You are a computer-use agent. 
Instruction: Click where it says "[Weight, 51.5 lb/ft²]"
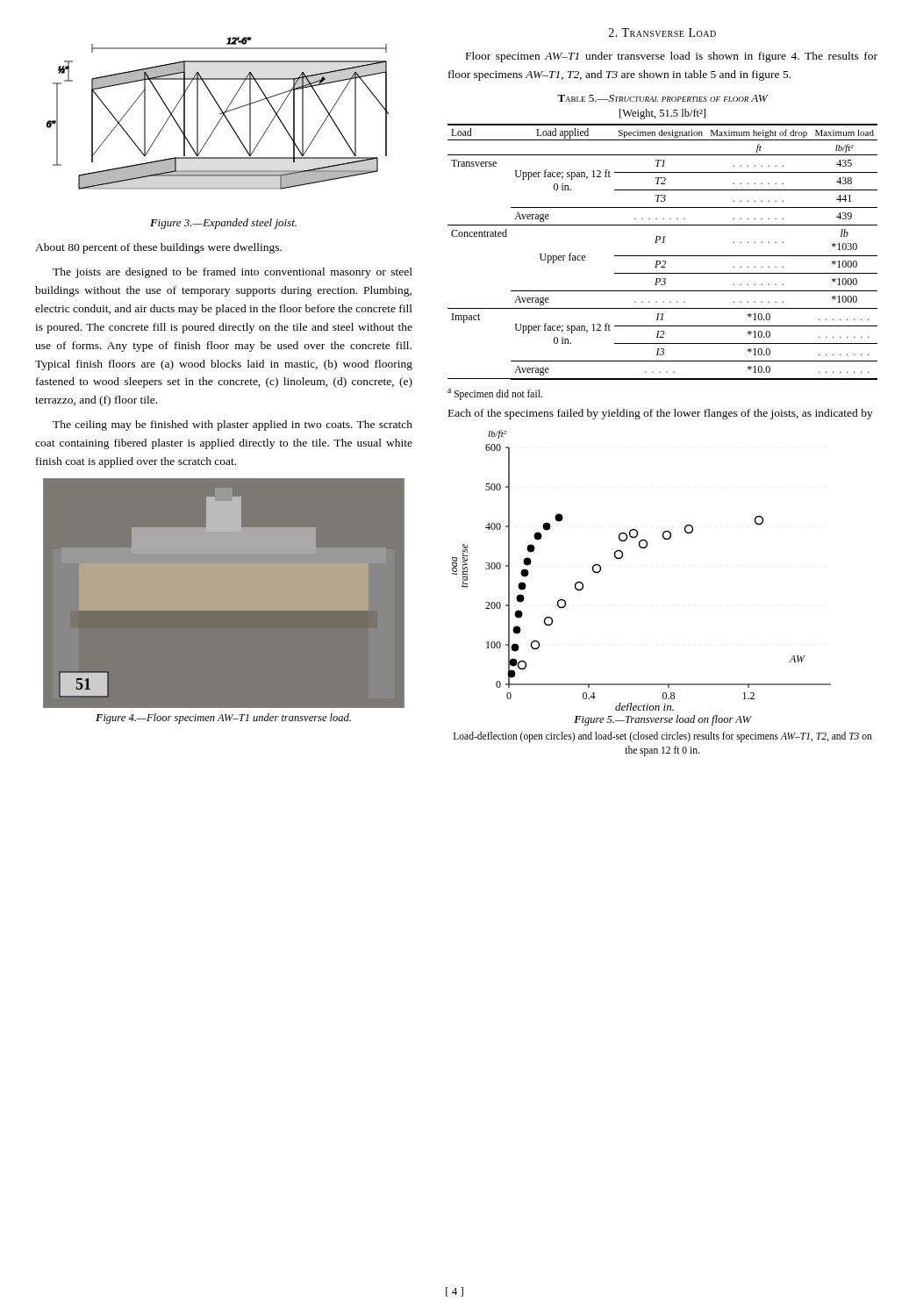[662, 113]
